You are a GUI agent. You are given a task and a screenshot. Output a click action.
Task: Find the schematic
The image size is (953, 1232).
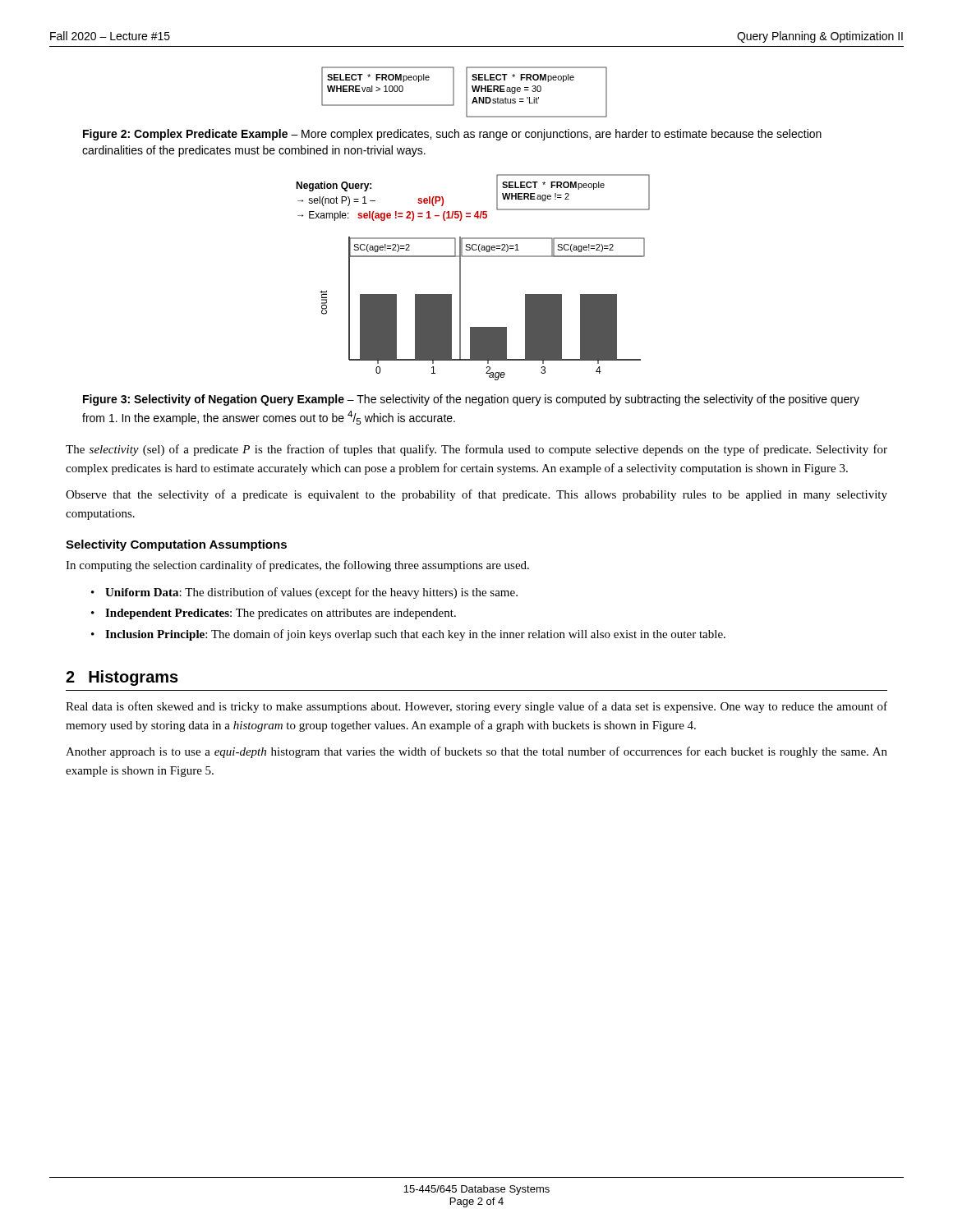(476, 92)
